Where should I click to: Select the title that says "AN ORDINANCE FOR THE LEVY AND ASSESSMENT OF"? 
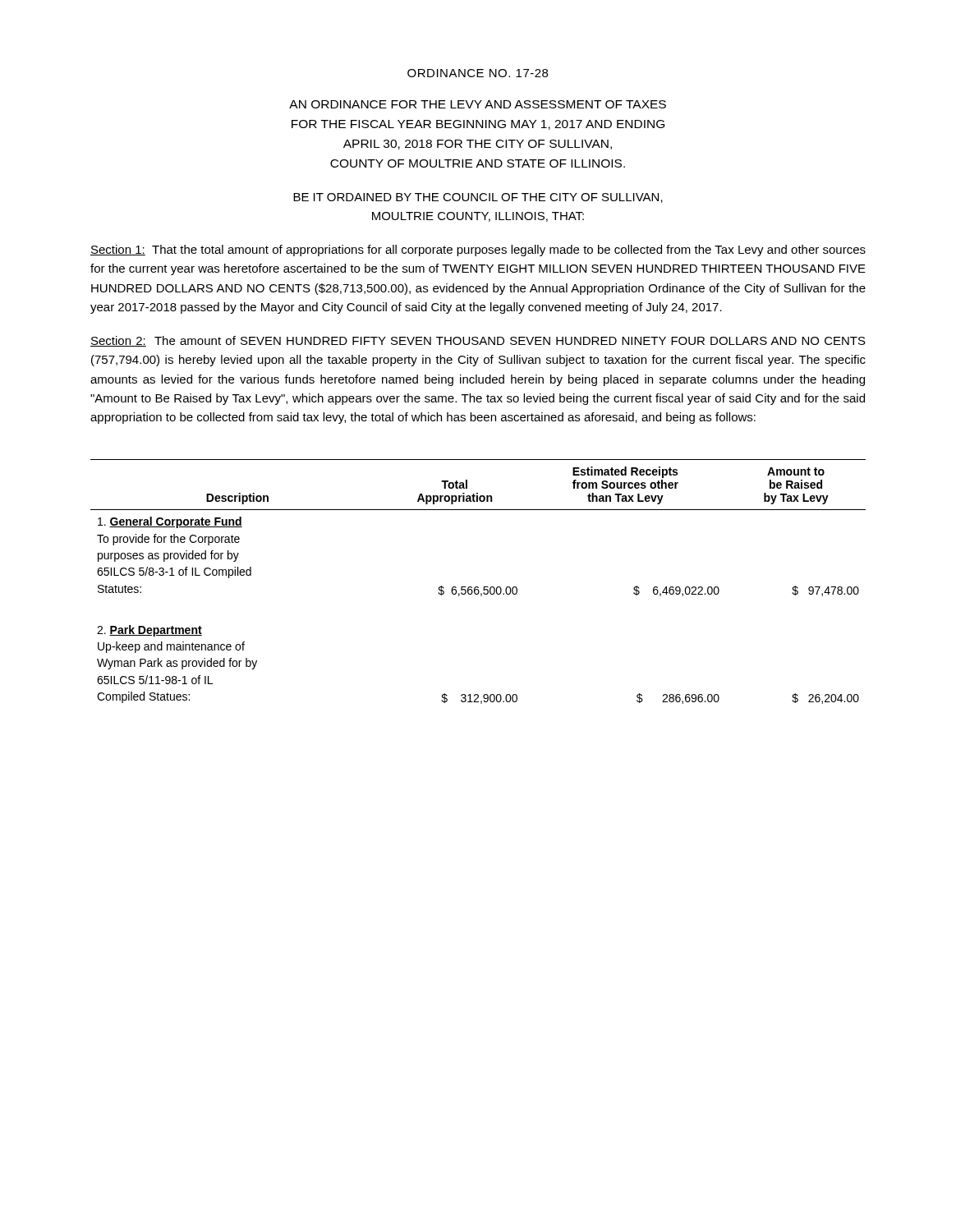coord(478,134)
